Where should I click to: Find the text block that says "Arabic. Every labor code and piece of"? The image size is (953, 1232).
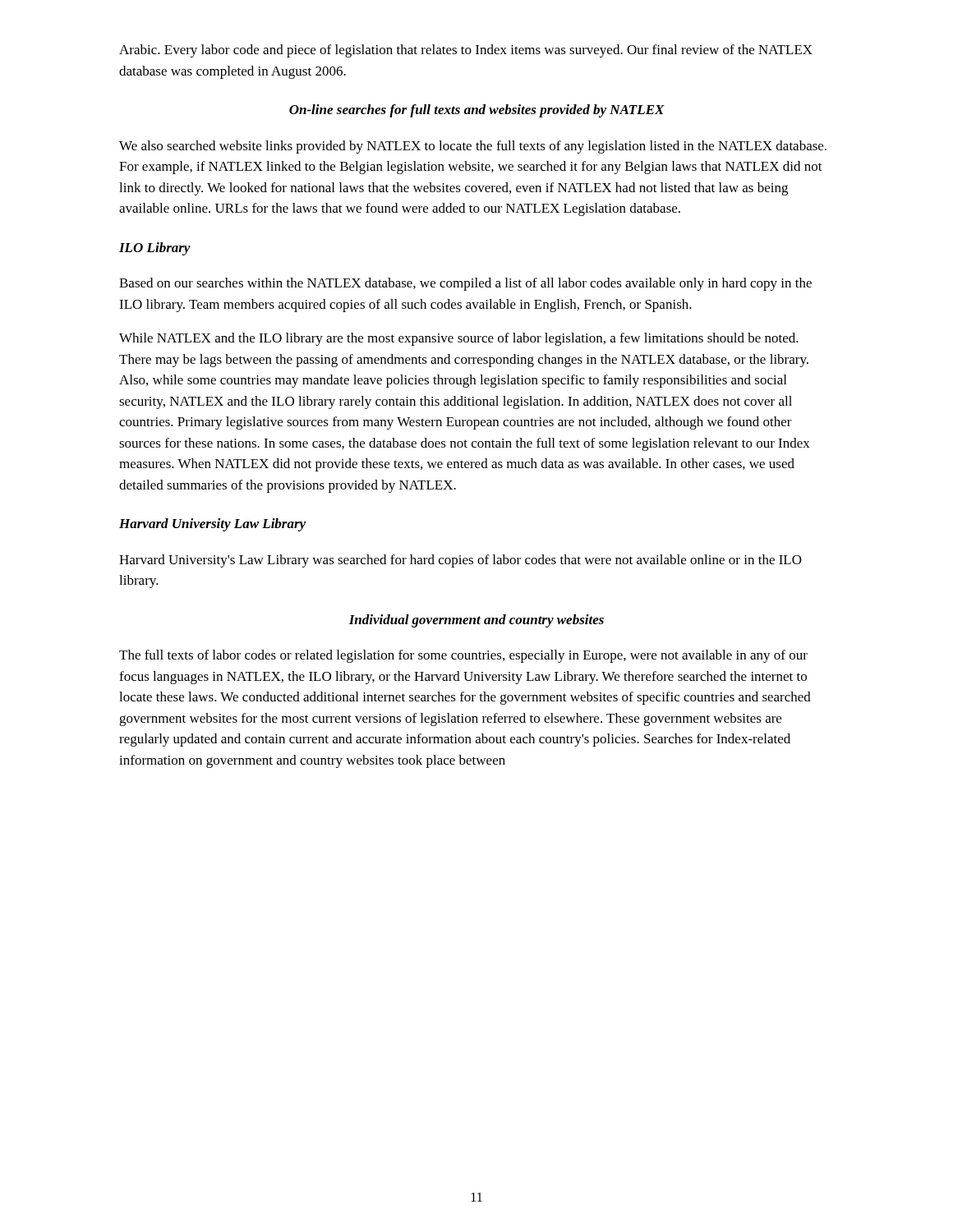(476, 60)
